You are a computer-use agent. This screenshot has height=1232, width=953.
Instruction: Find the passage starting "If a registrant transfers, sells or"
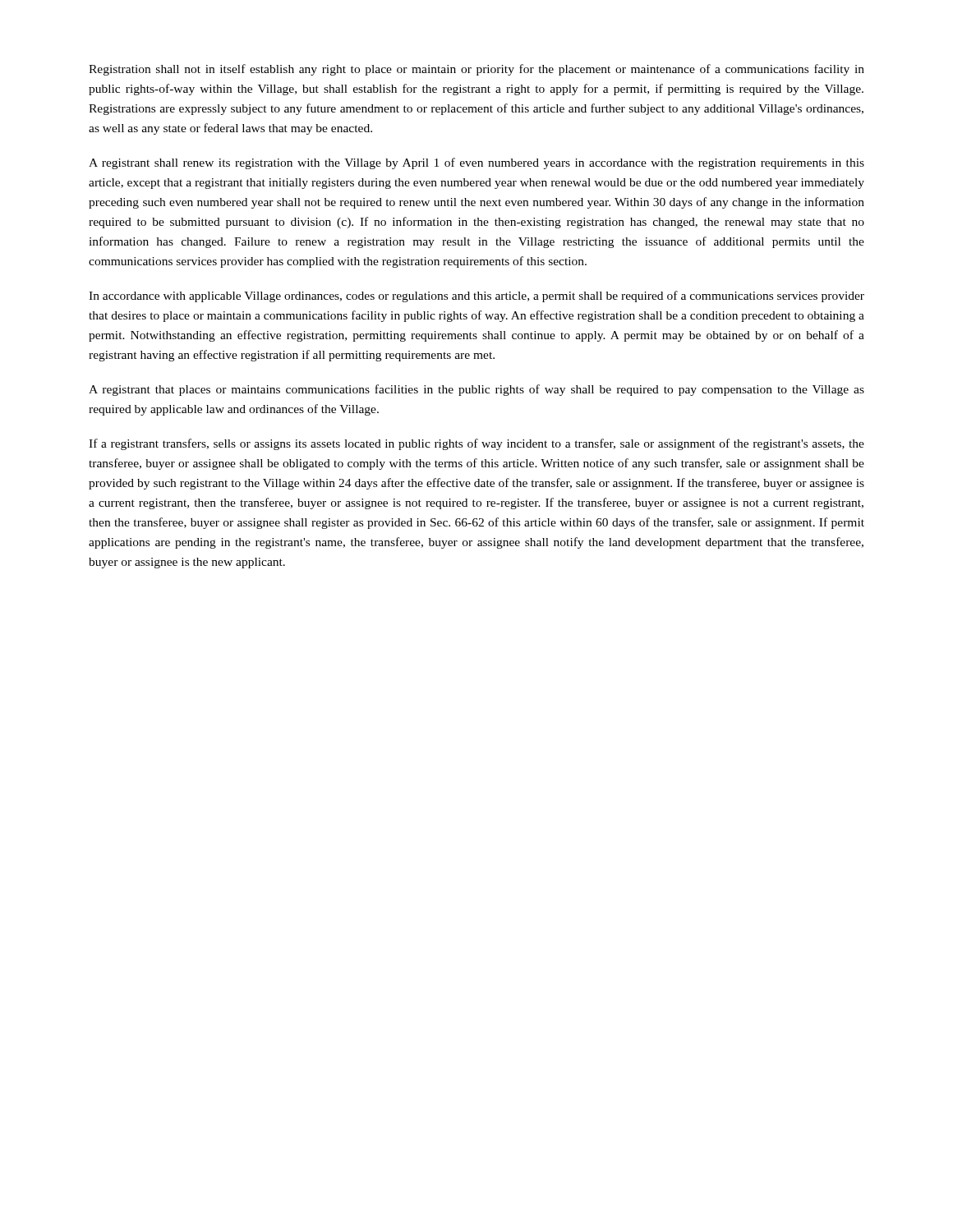coord(476,503)
